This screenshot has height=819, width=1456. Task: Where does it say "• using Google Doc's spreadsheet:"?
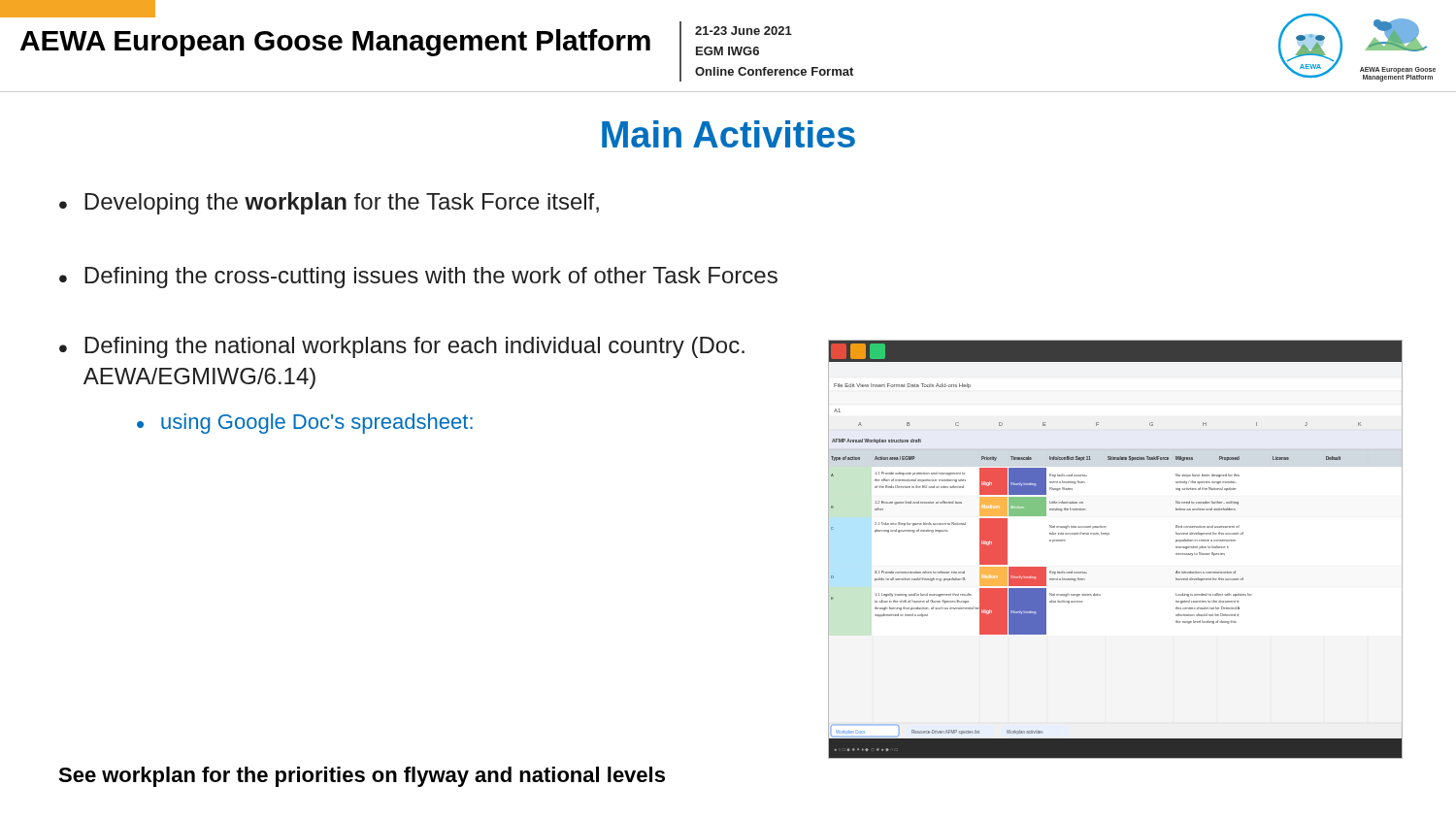(305, 425)
